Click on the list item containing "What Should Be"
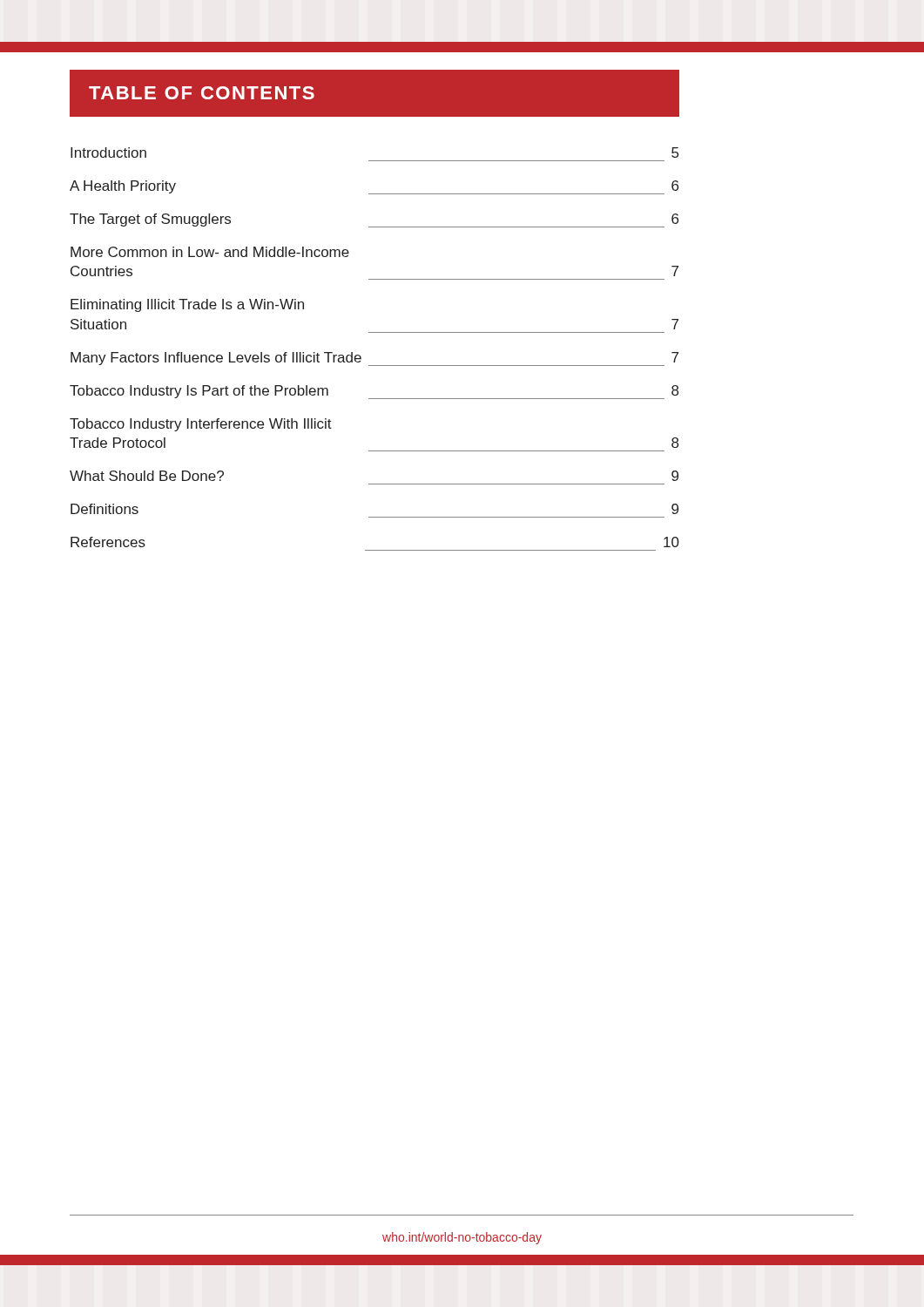924x1307 pixels. pyautogui.click(x=374, y=477)
